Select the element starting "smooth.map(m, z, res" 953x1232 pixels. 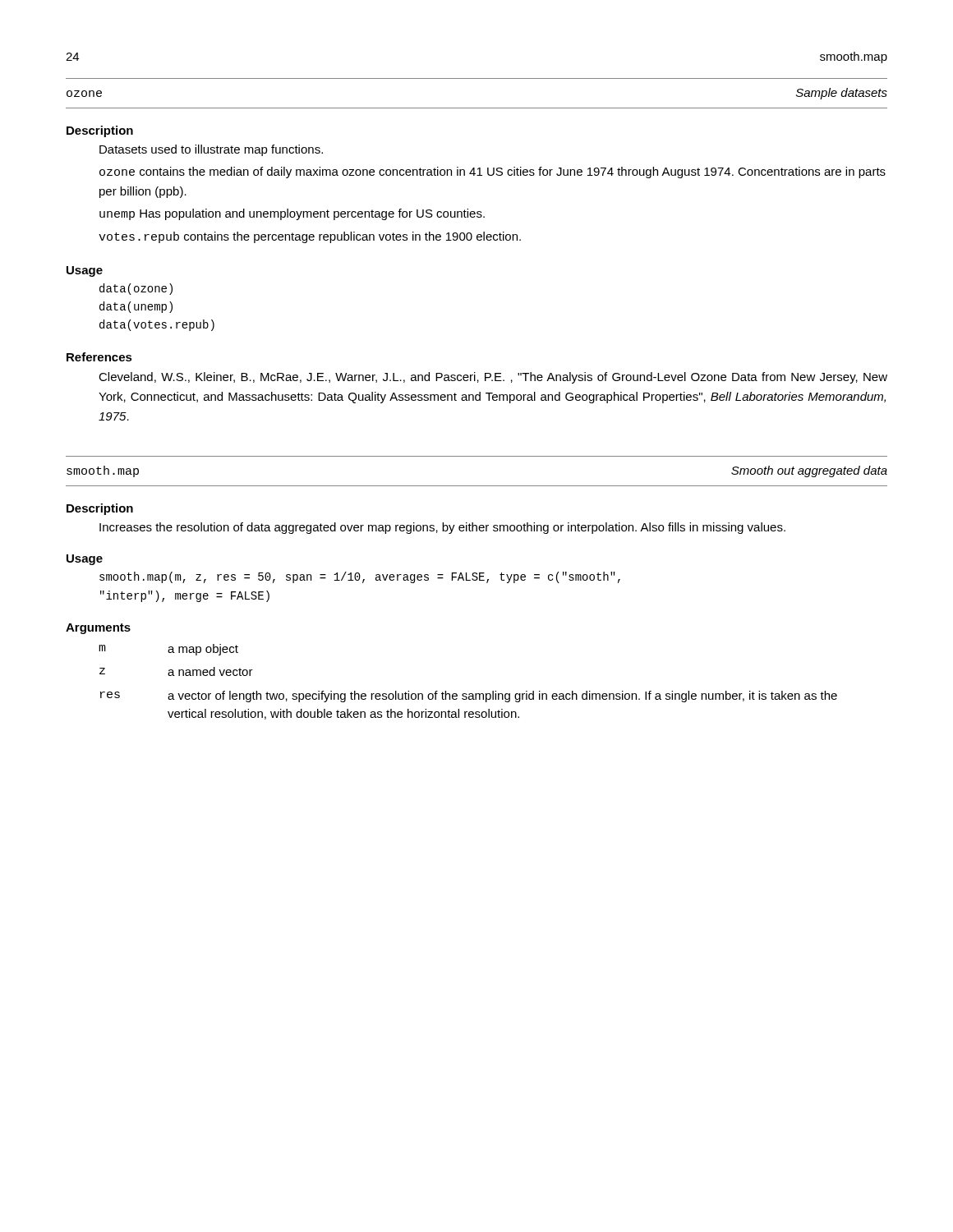[x=493, y=587]
